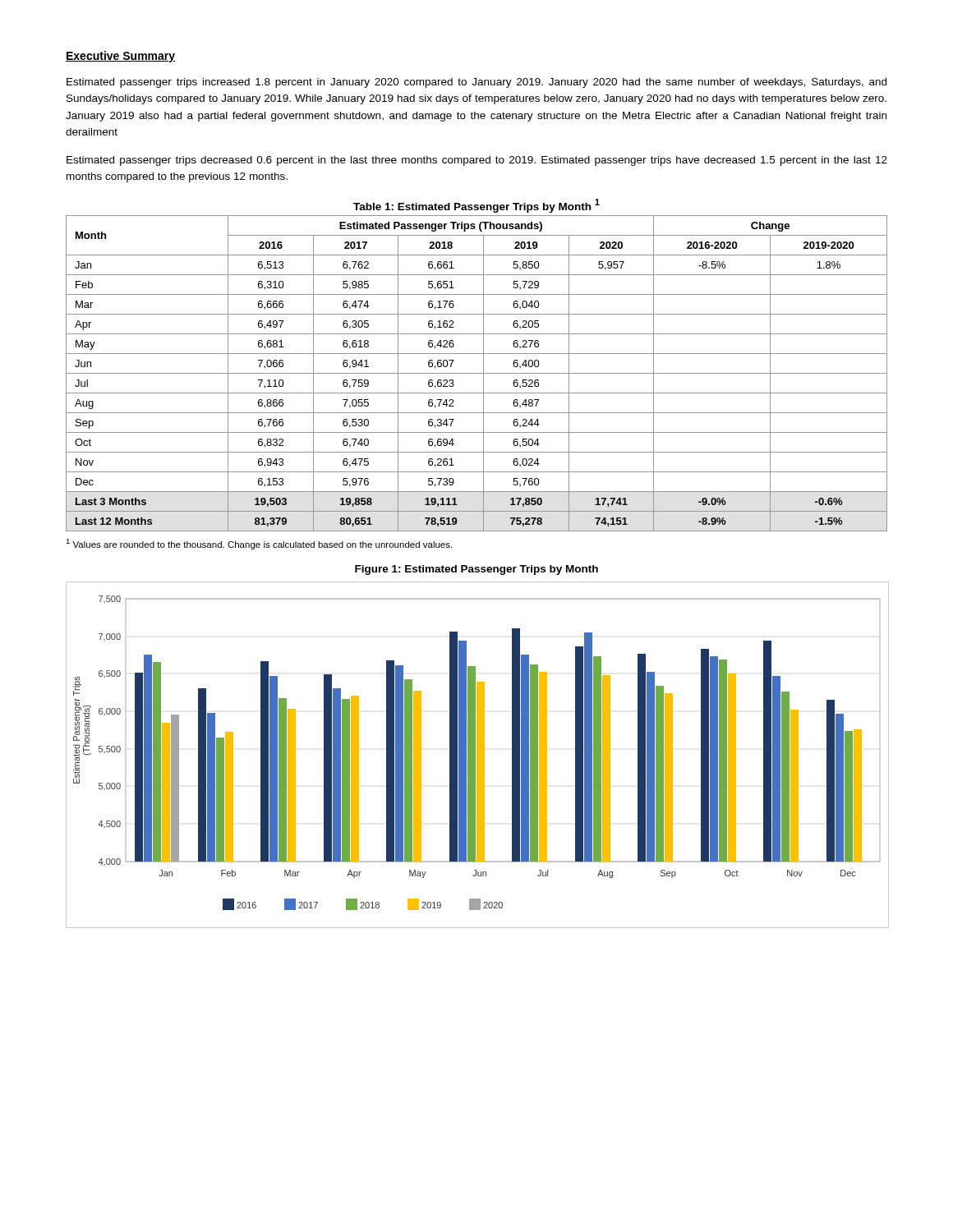
Task: Click on the caption with the text "Figure 1: Estimated"
Action: [476, 569]
